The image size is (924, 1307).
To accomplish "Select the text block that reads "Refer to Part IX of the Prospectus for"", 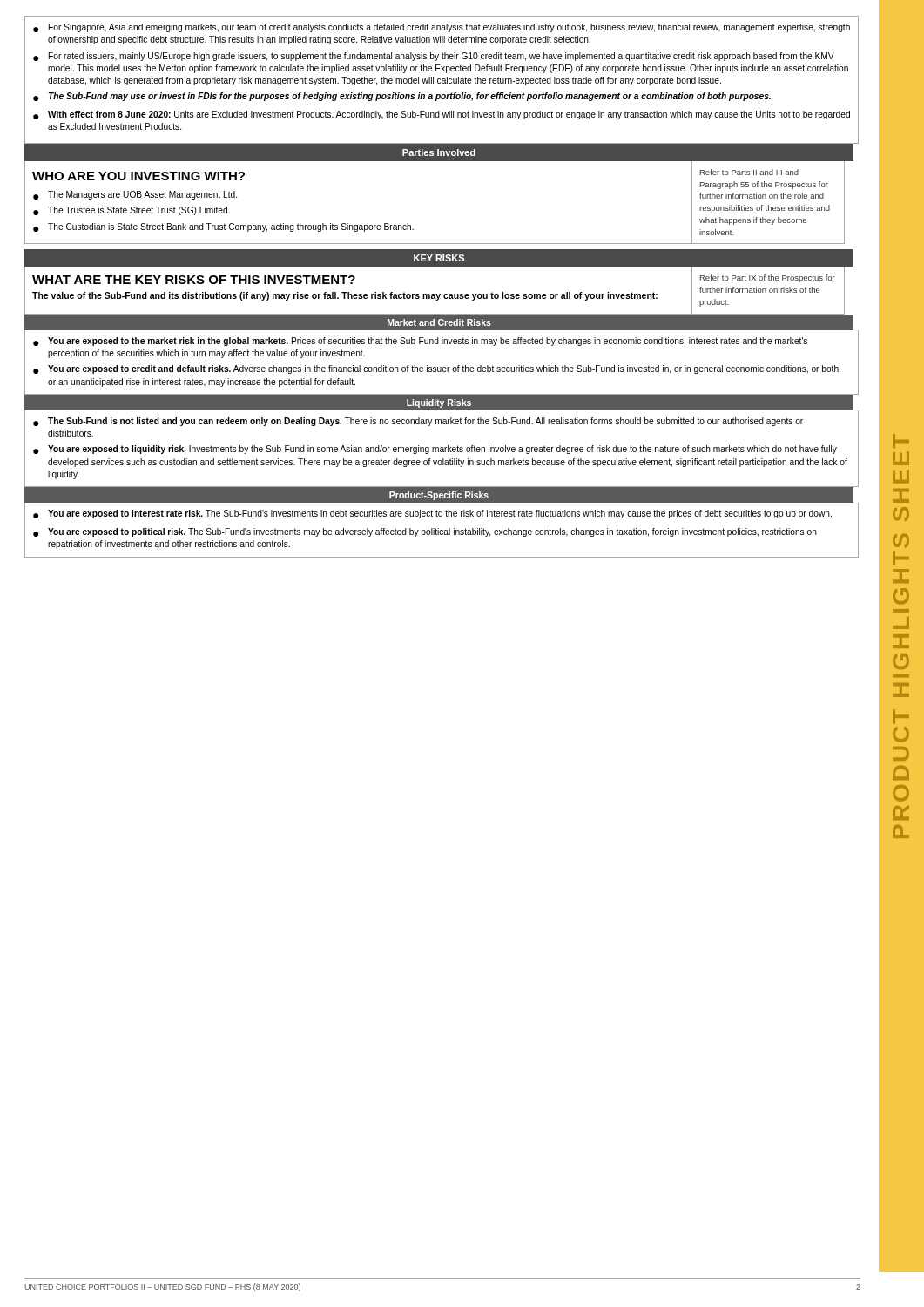I will 767,290.
